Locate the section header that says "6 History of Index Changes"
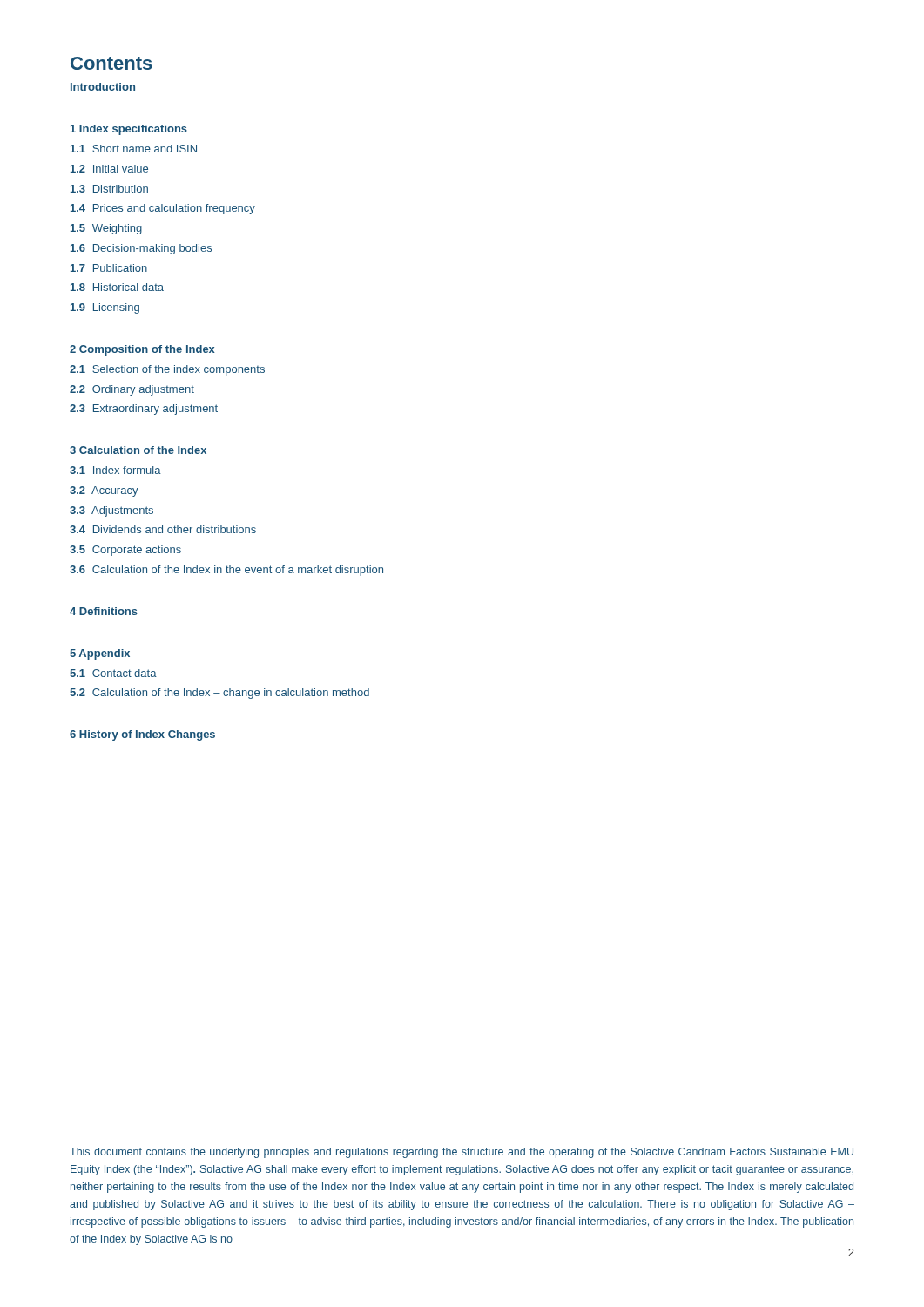The width and height of the screenshot is (924, 1307). (x=143, y=734)
